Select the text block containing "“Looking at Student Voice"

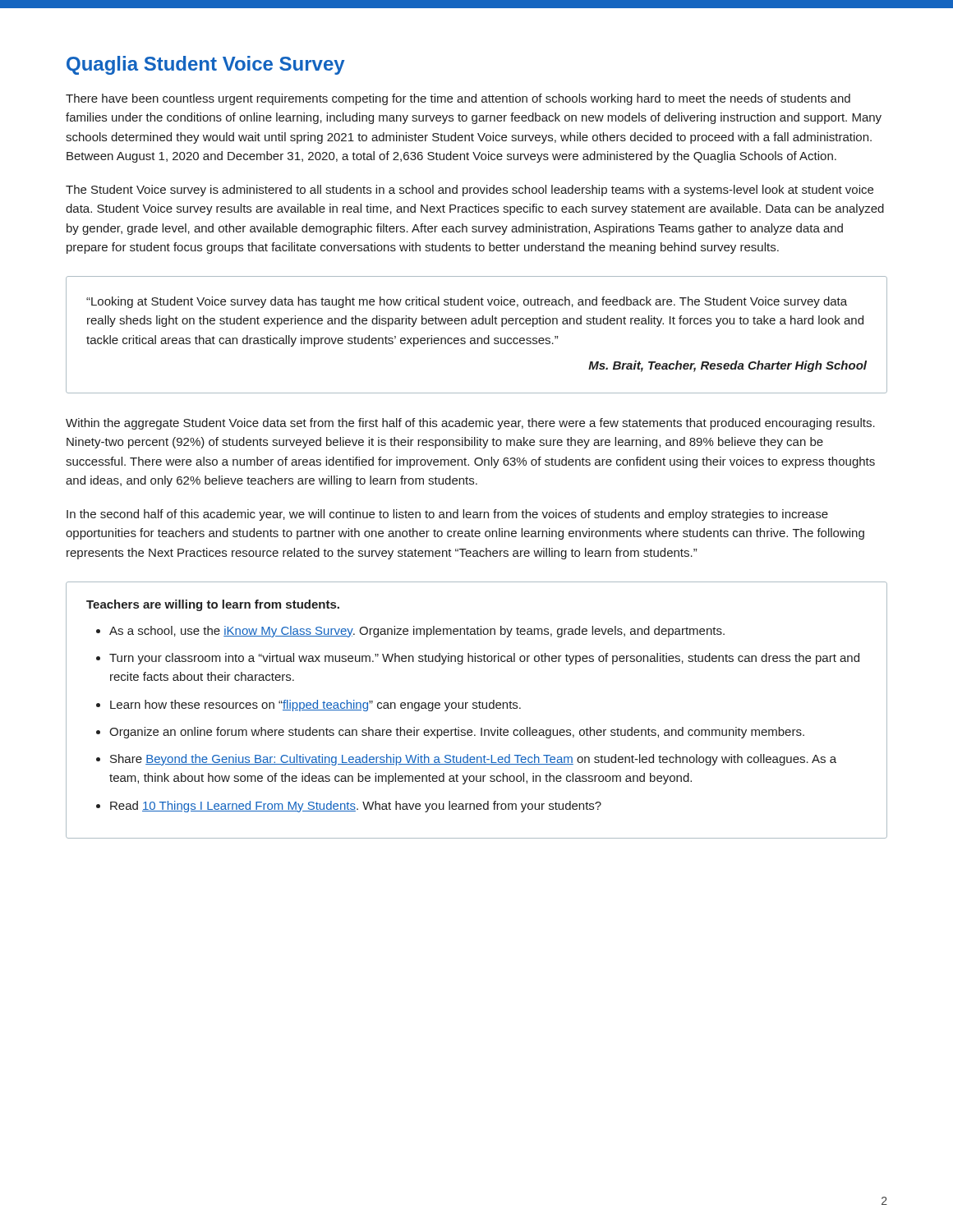pyautogui.click(x=476, y=333)
